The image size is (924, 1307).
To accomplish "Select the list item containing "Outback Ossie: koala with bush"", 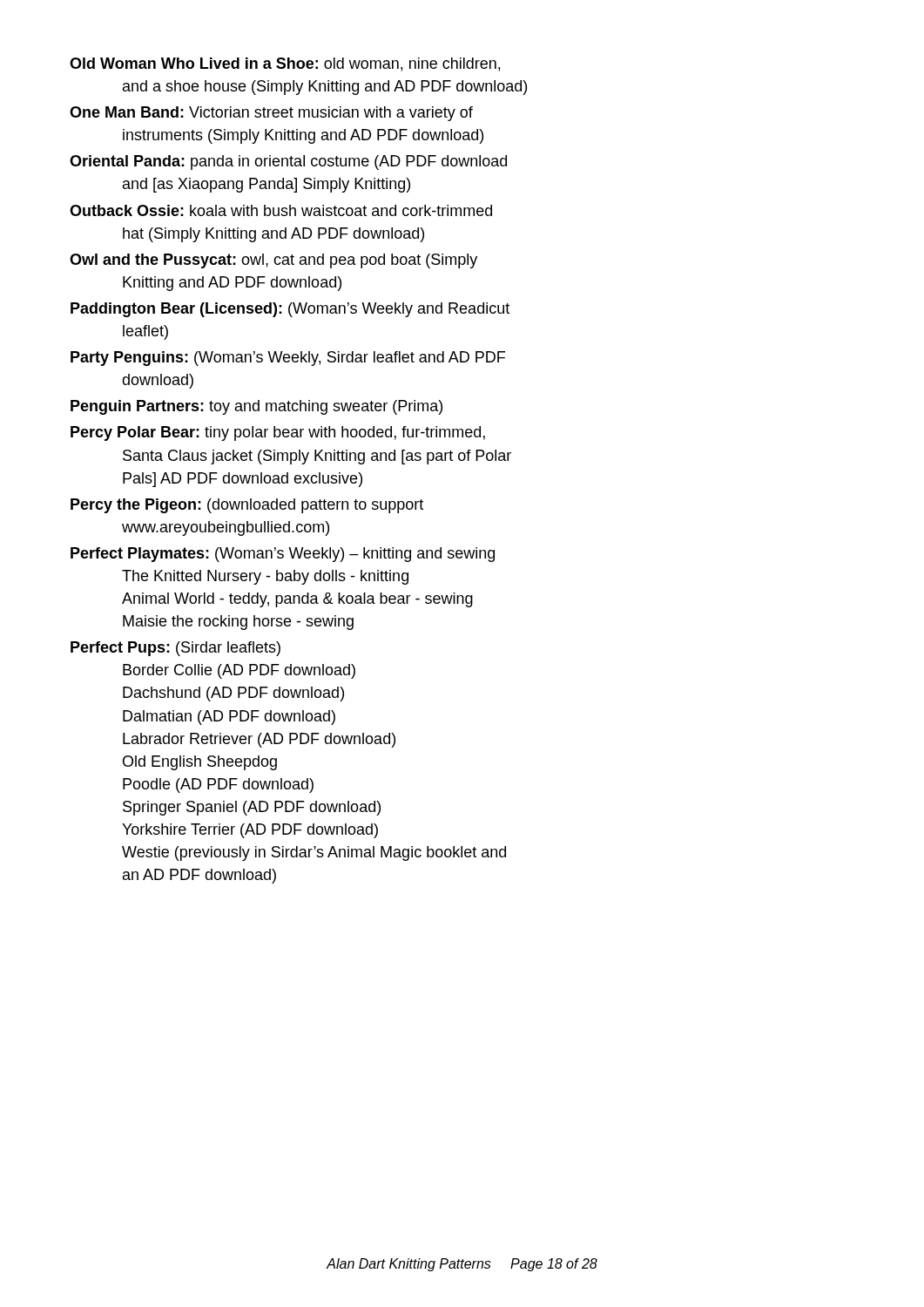I will 462,223.
